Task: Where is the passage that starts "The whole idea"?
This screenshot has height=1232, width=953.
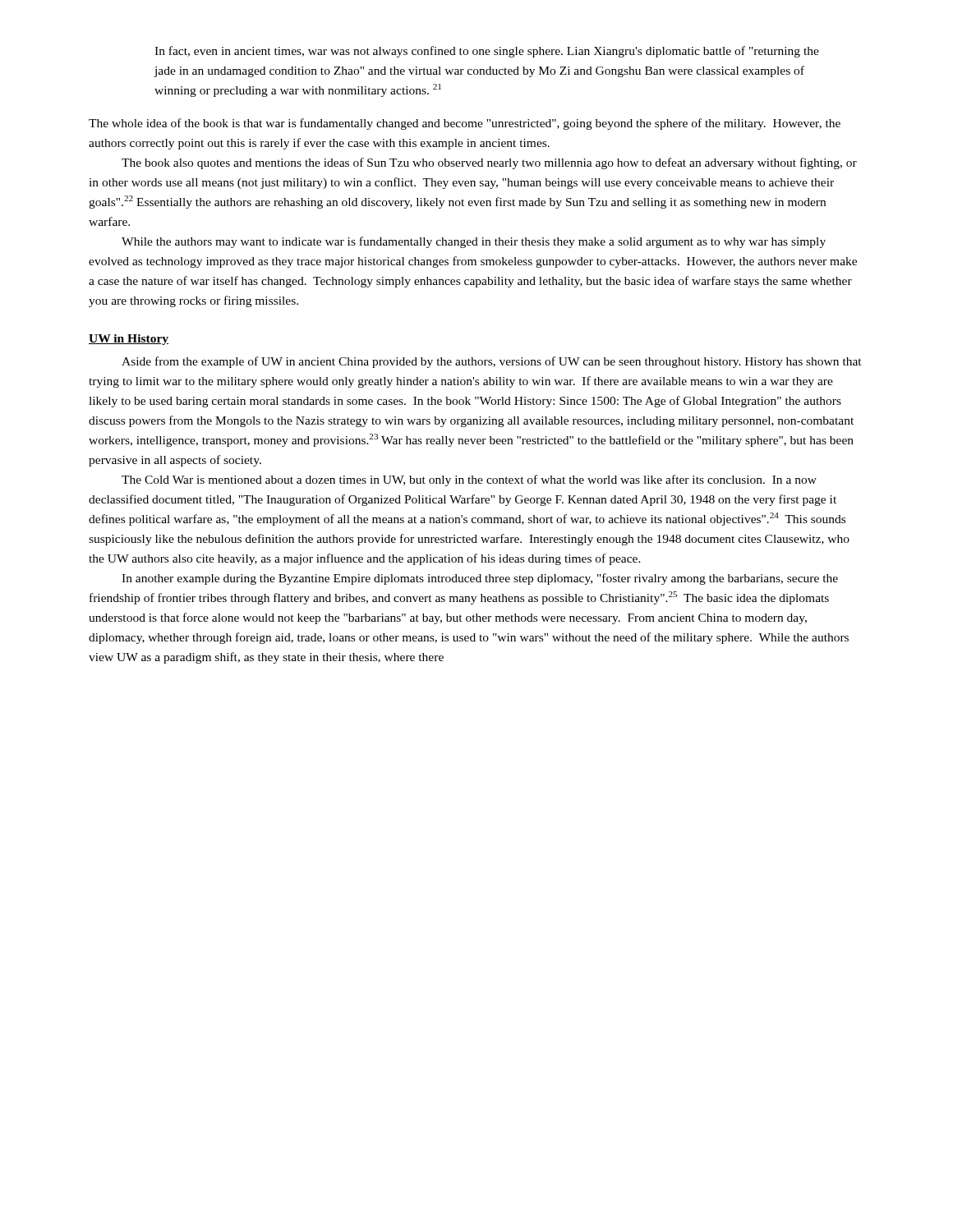Action: coord(465,133)
